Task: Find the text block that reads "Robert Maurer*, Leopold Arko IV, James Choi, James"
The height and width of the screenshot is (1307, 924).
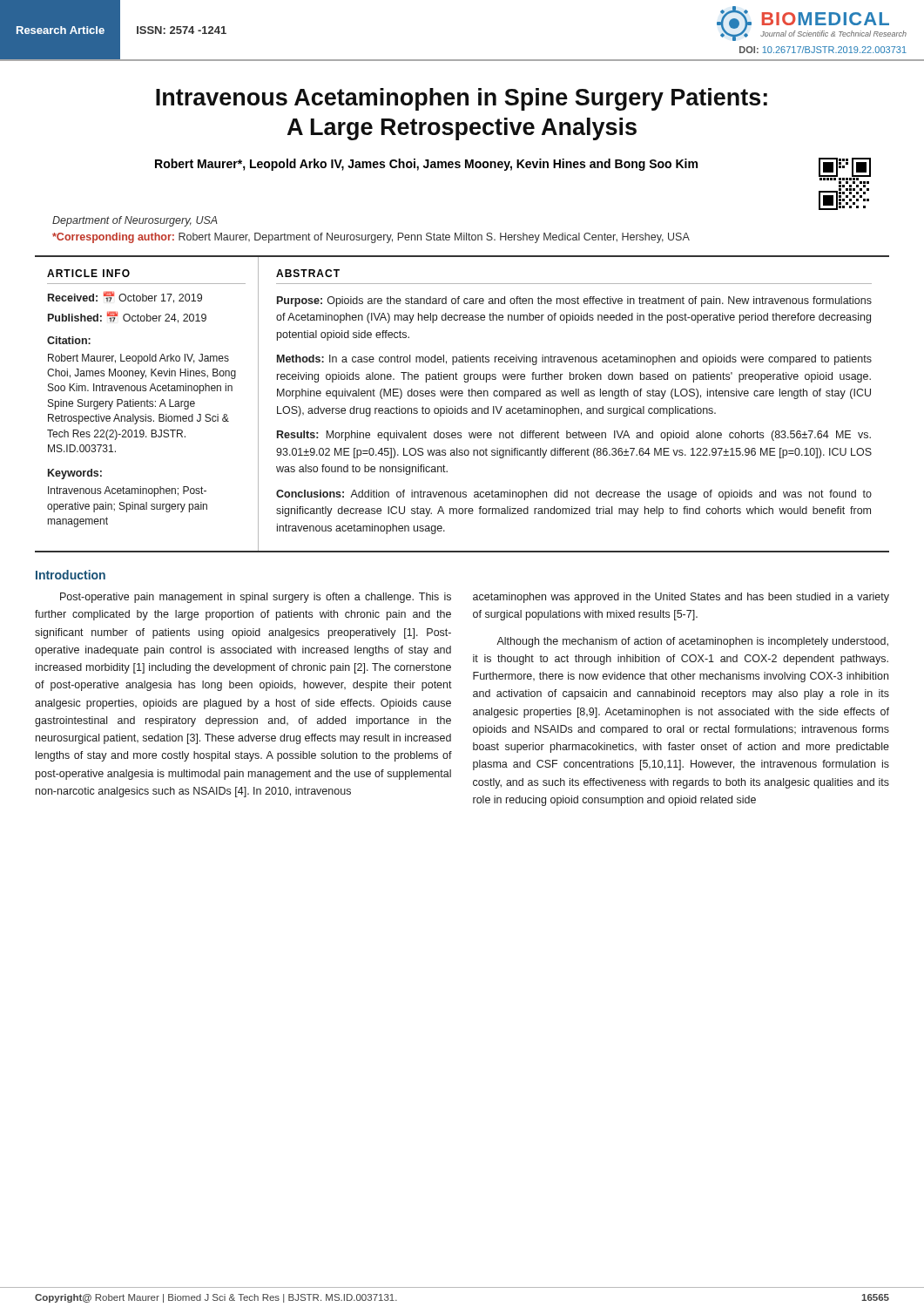Action: point(426,163)
